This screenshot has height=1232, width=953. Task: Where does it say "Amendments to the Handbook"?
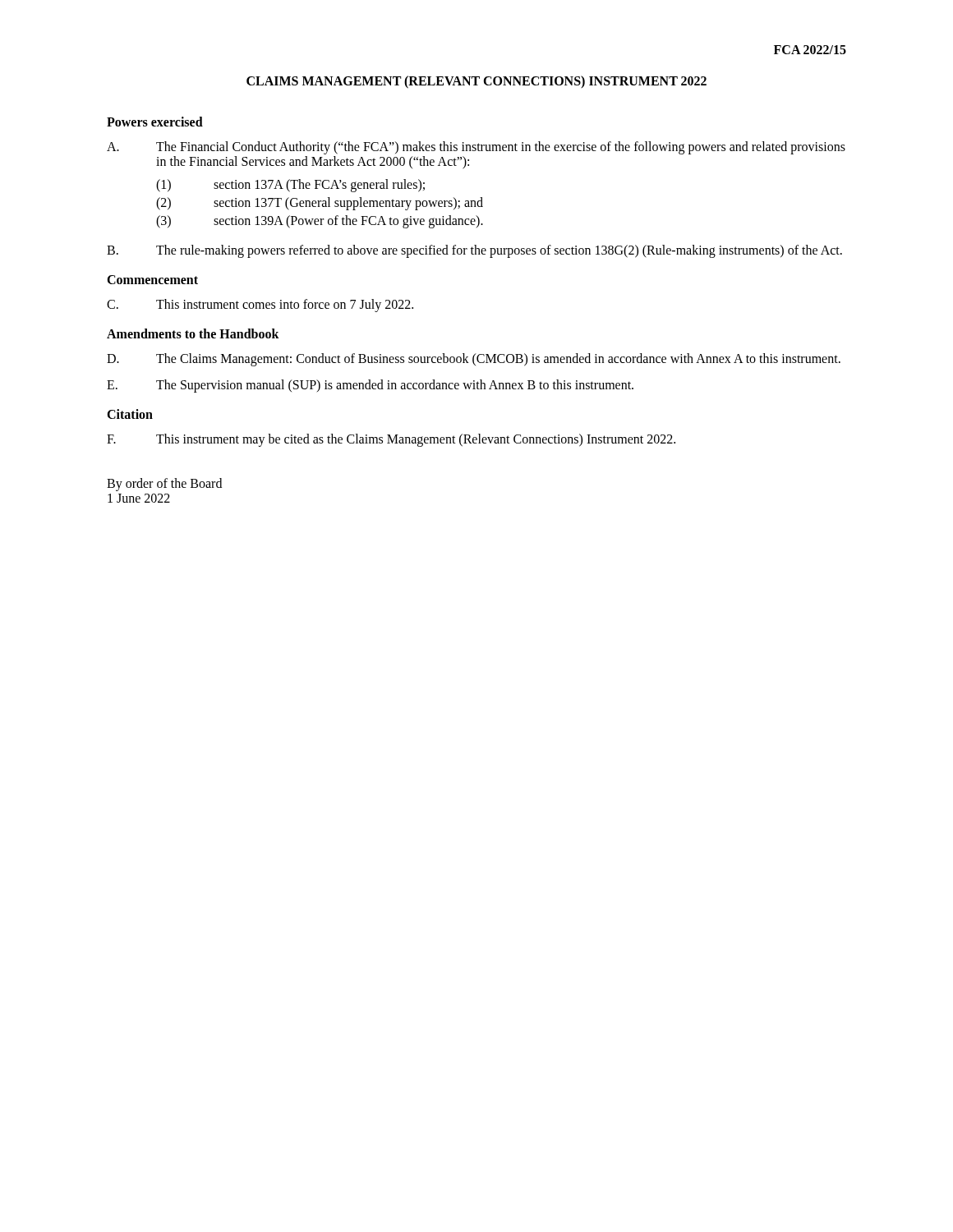click(x=193, y=334)
